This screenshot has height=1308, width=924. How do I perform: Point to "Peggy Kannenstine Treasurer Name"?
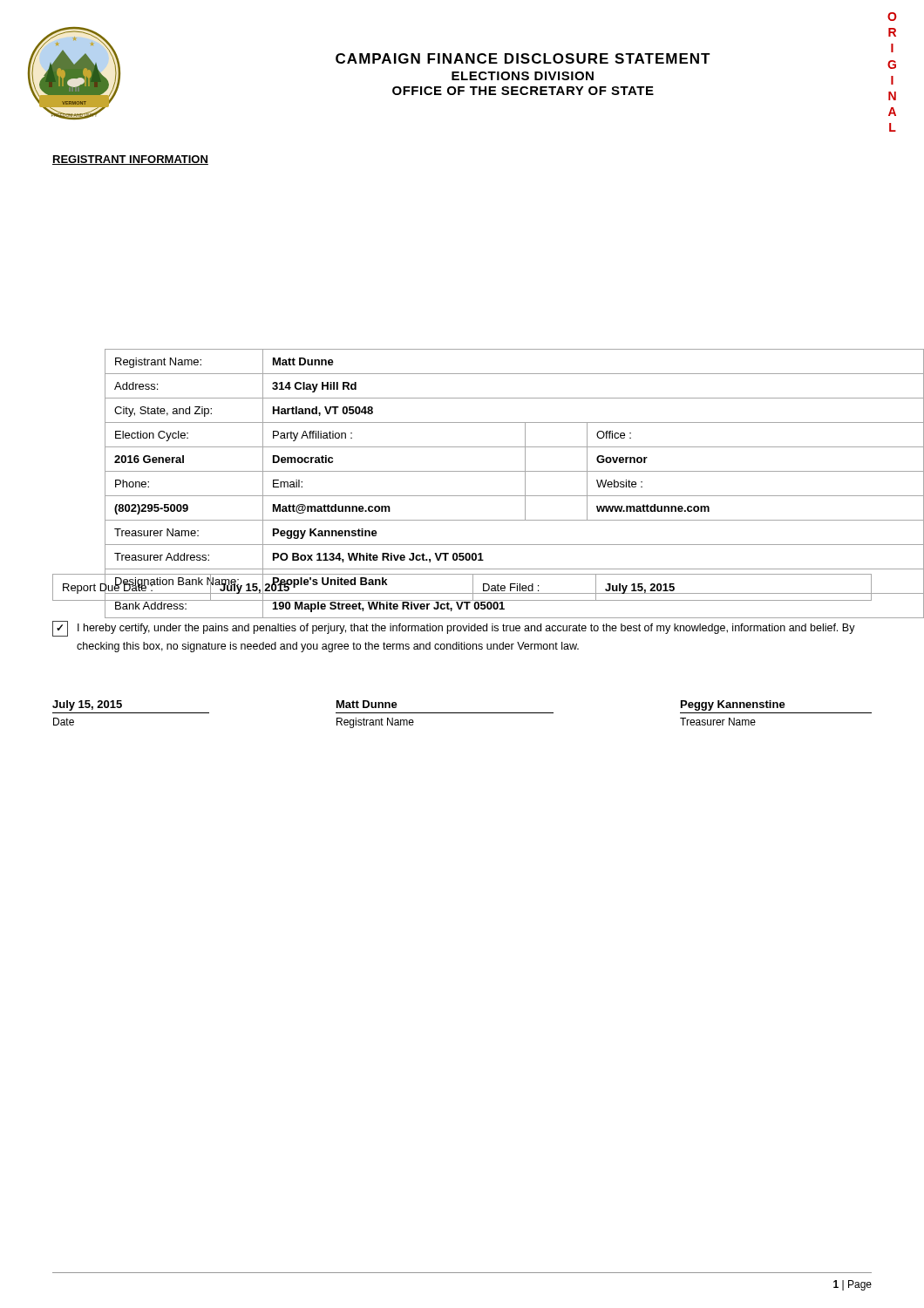coord(776,713)
